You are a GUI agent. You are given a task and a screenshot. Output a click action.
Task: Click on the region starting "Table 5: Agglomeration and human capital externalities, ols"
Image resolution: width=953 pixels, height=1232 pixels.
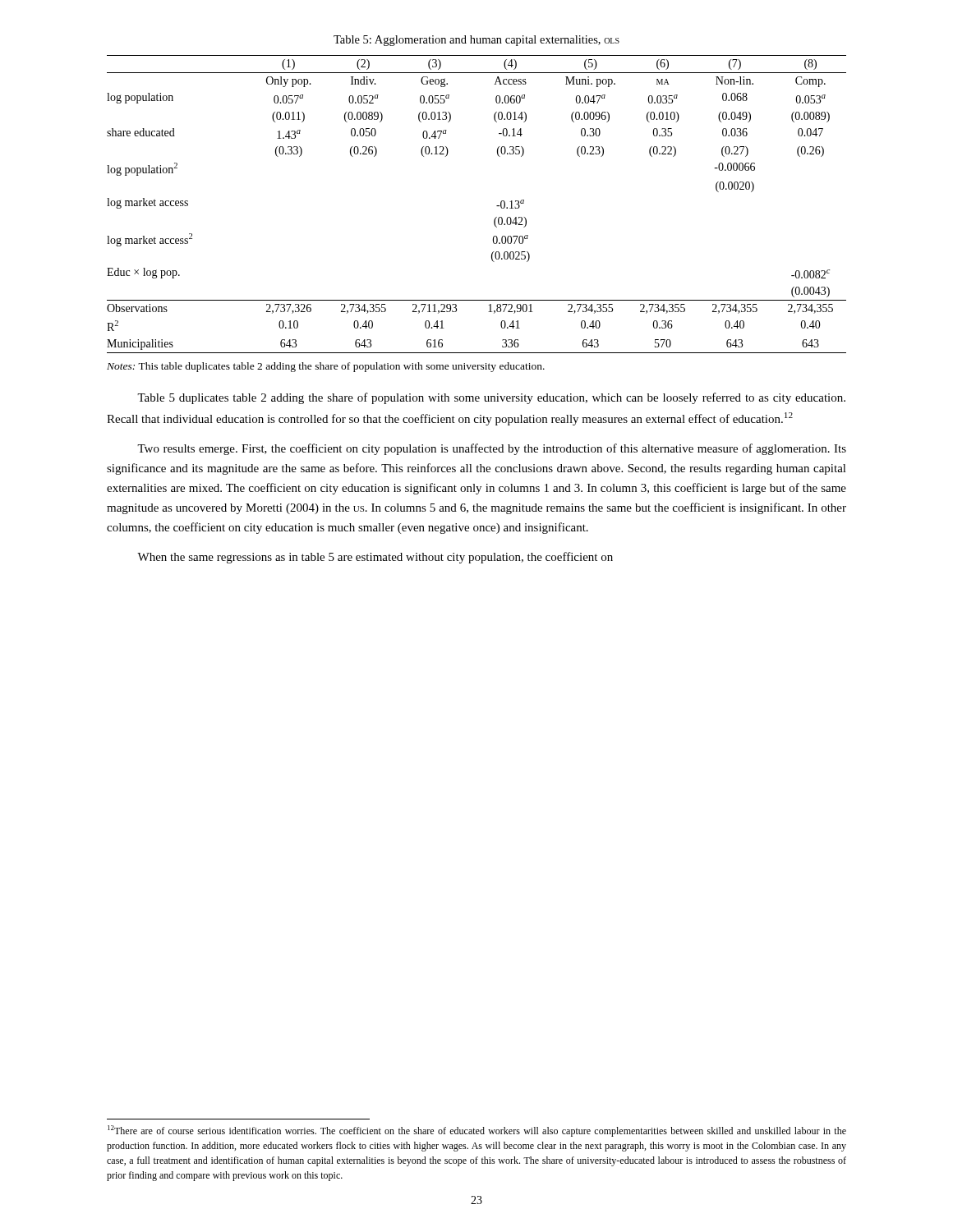coord(476,39)
